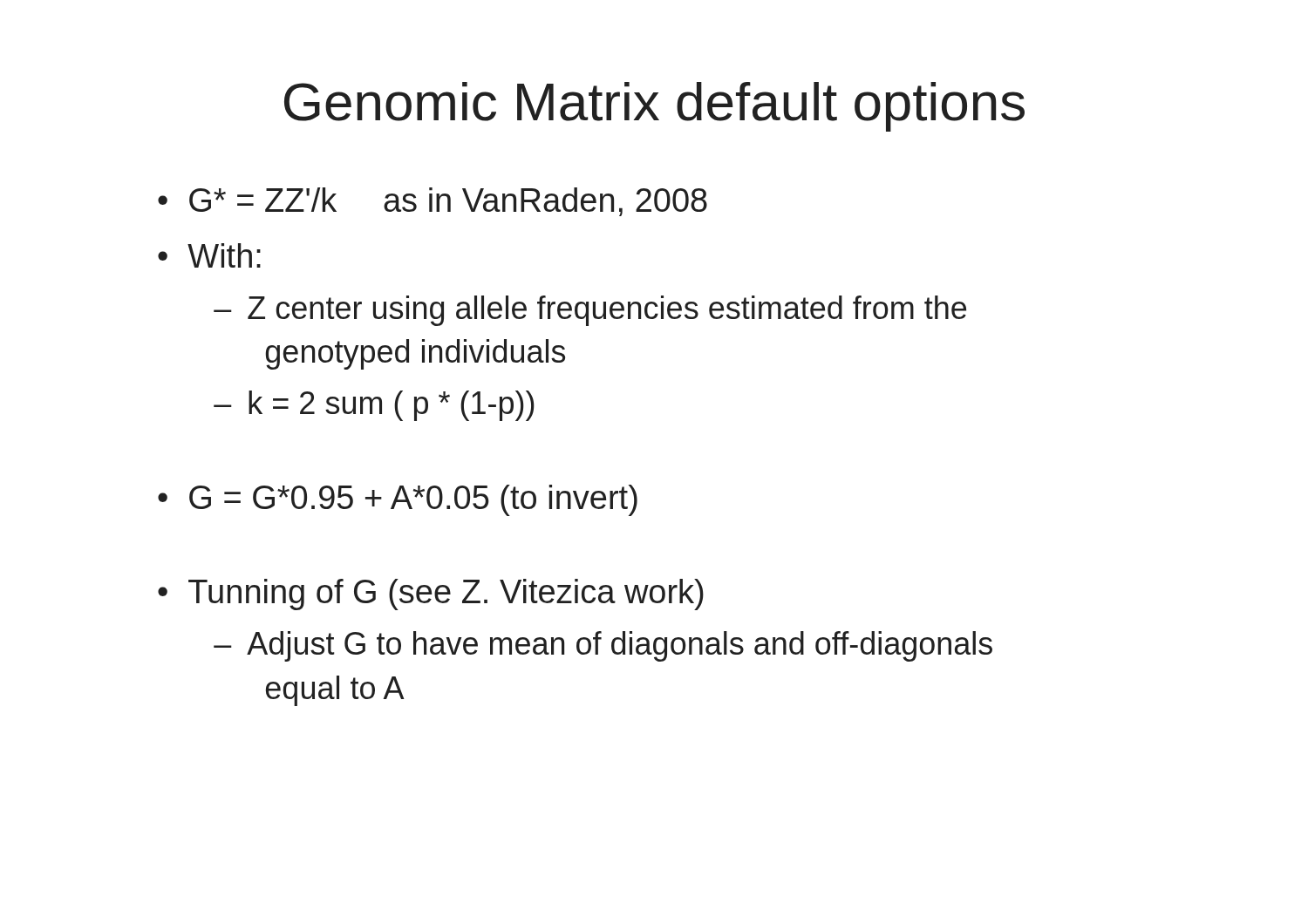Screen dimensions: 924x1308
Task: Locate the block of text that opens with "– k ="
Action: click(x=374, y=406)
